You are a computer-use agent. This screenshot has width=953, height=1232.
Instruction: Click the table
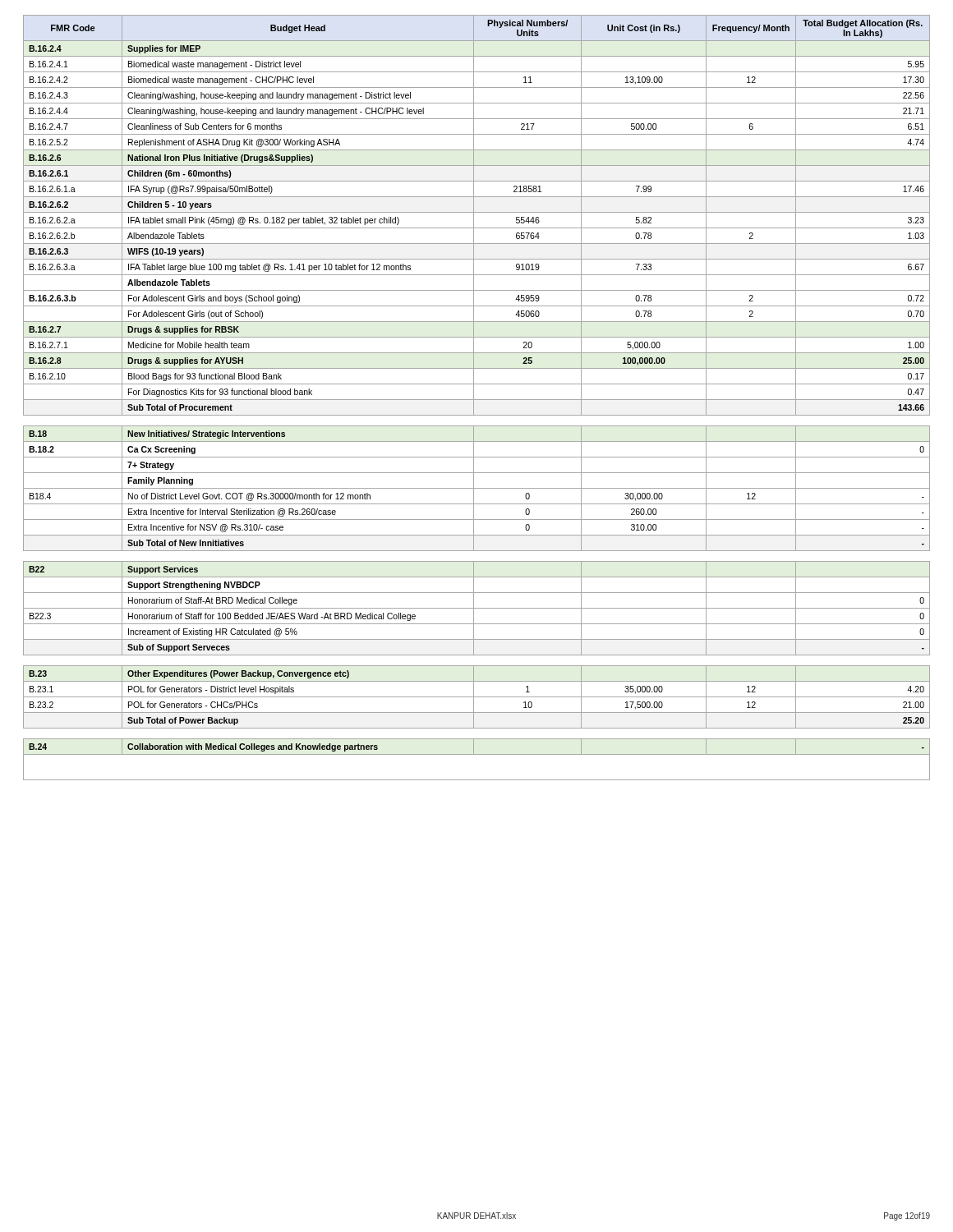click(x=476, y=398)
